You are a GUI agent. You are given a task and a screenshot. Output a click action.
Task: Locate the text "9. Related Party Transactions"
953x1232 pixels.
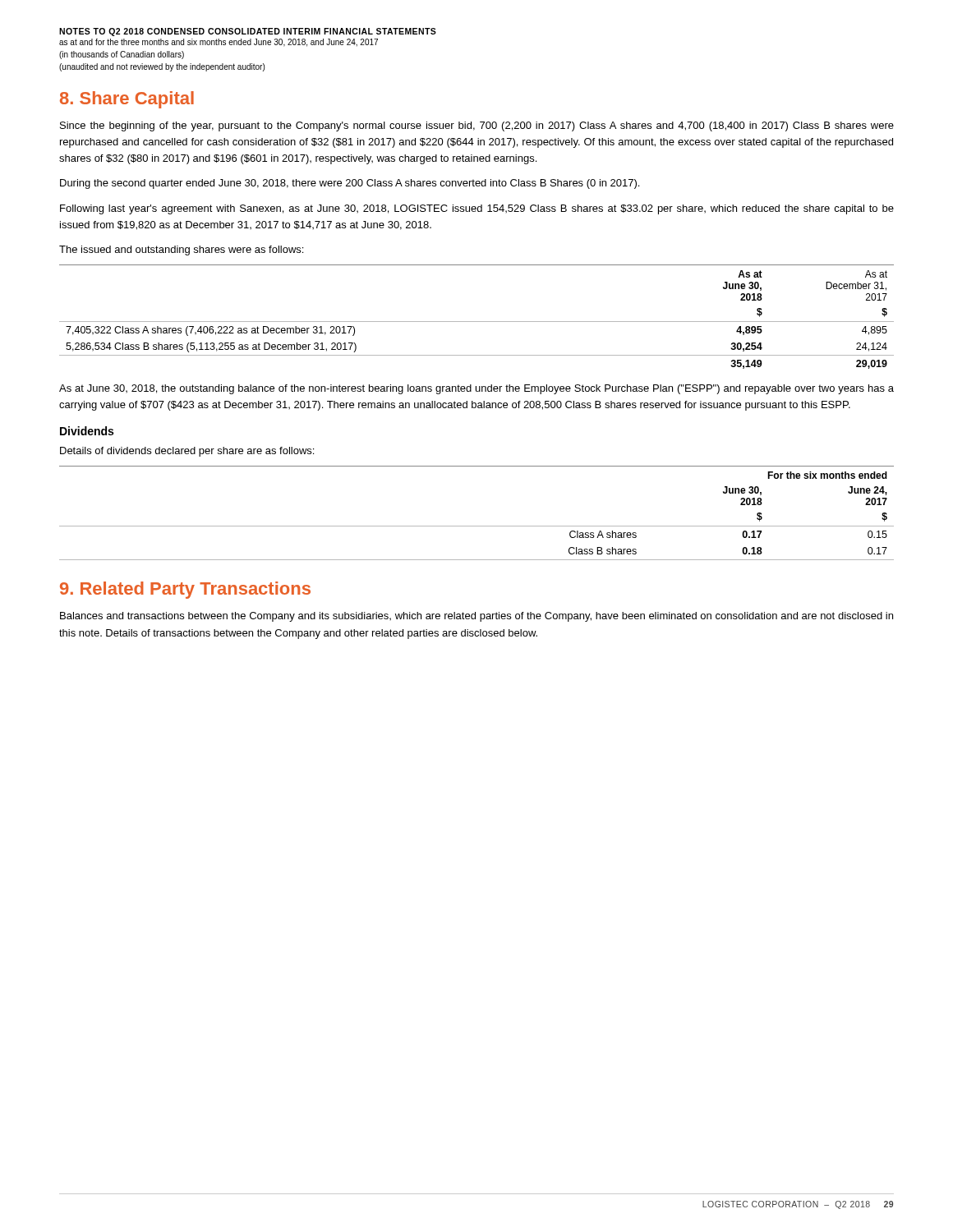coord(185,589)
